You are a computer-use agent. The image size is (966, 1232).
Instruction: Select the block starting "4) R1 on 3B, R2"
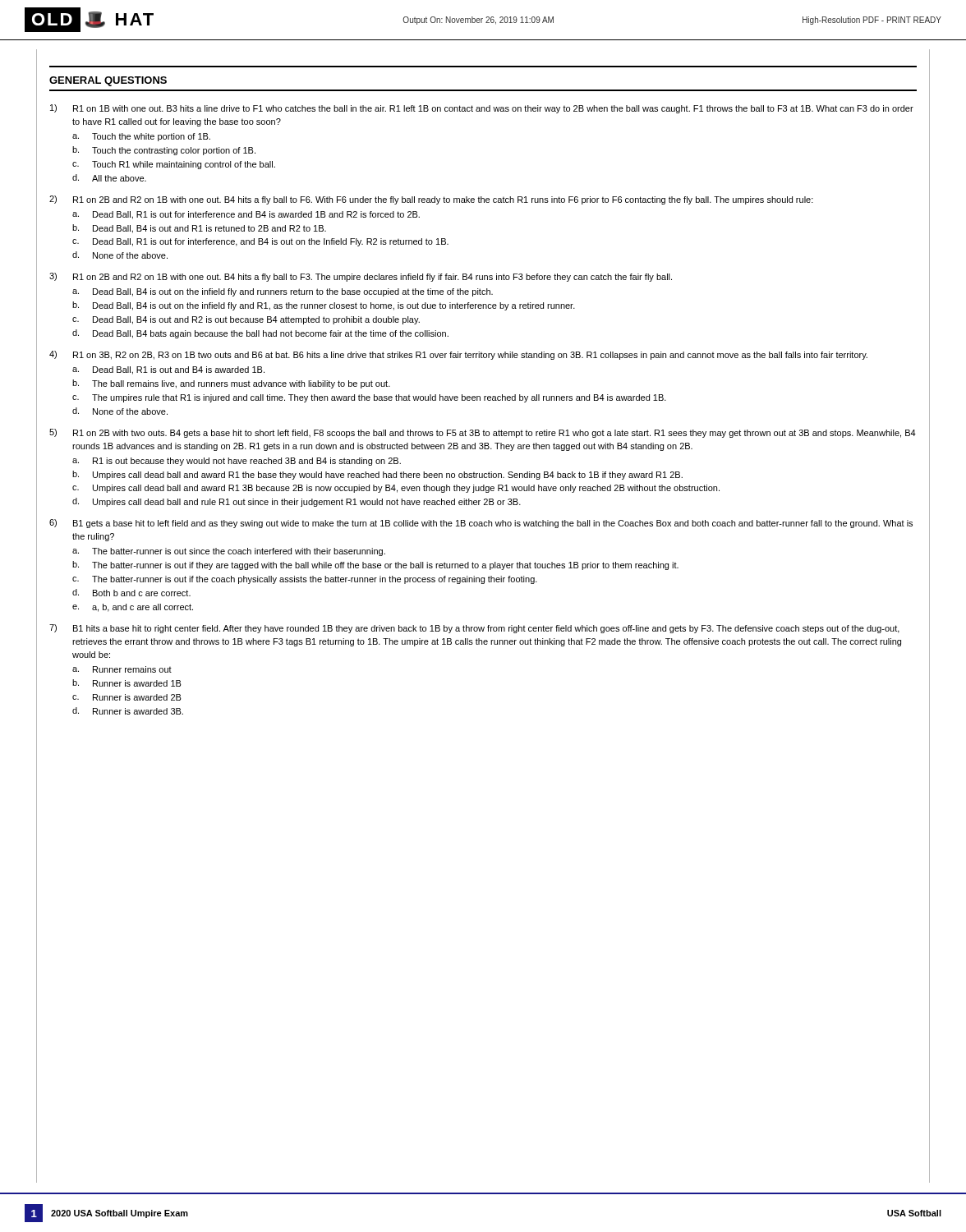(483, 356)
